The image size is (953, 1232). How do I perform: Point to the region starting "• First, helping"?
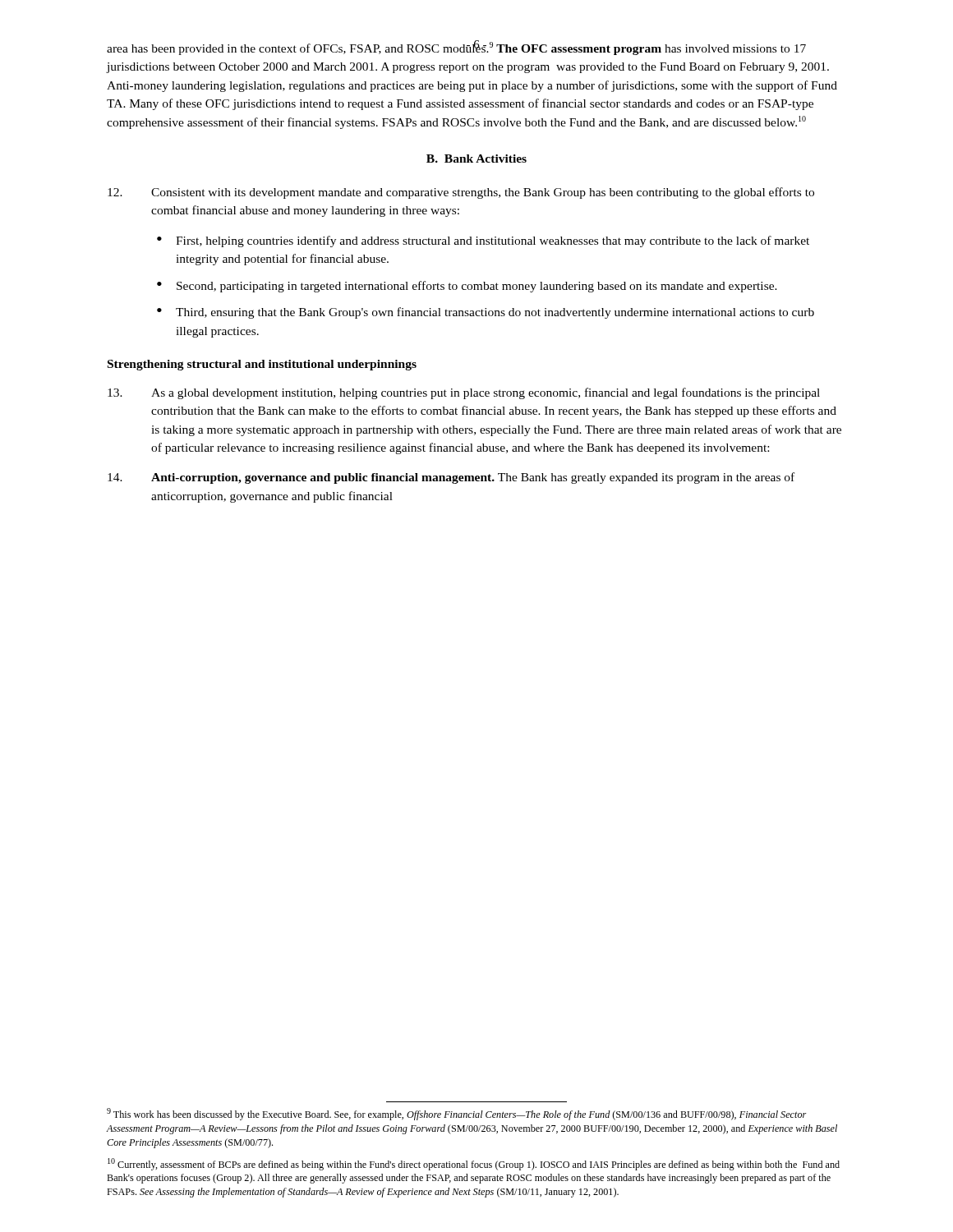click(501, 250)
